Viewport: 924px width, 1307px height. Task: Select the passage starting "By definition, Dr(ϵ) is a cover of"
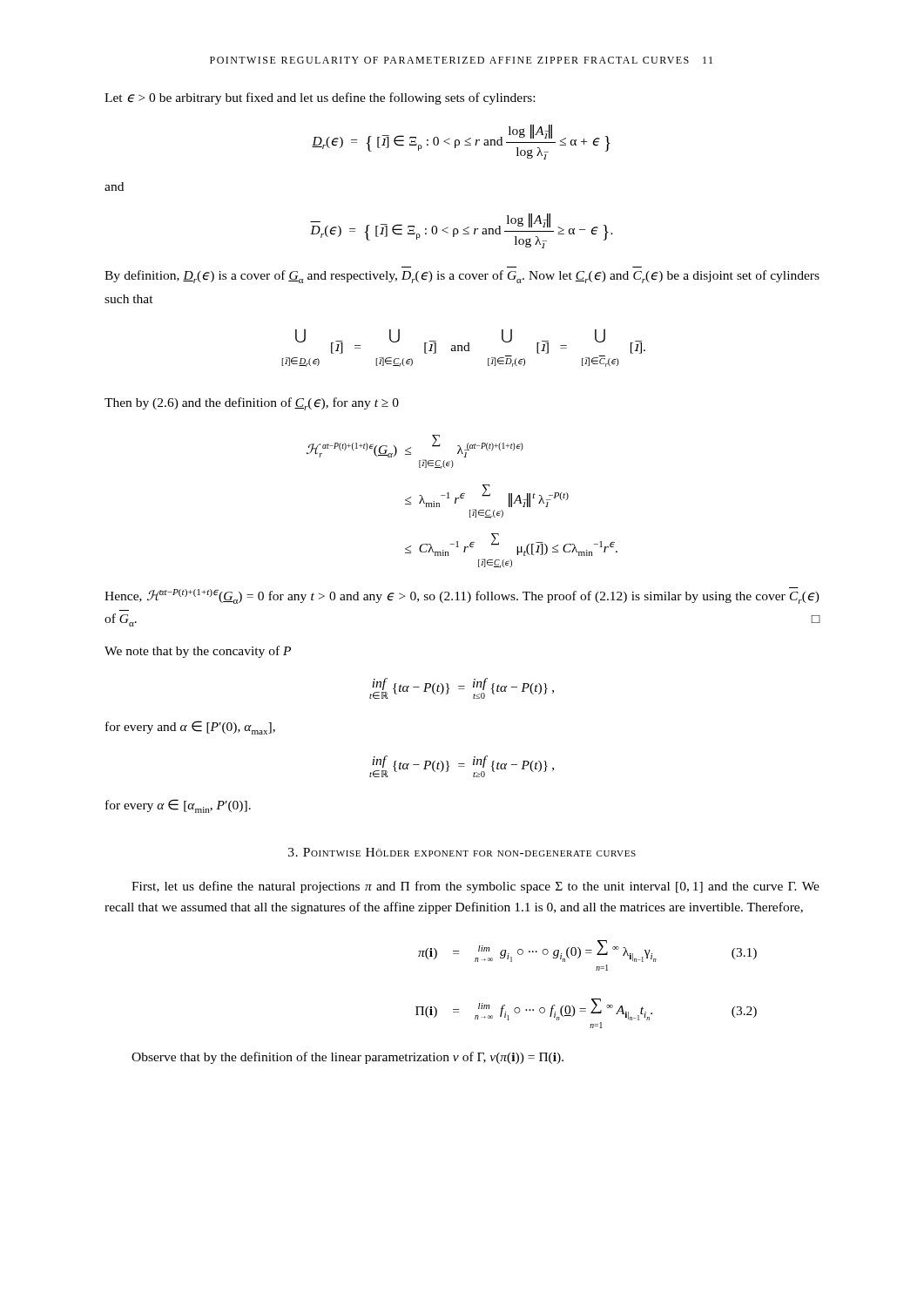pos(462,287)
